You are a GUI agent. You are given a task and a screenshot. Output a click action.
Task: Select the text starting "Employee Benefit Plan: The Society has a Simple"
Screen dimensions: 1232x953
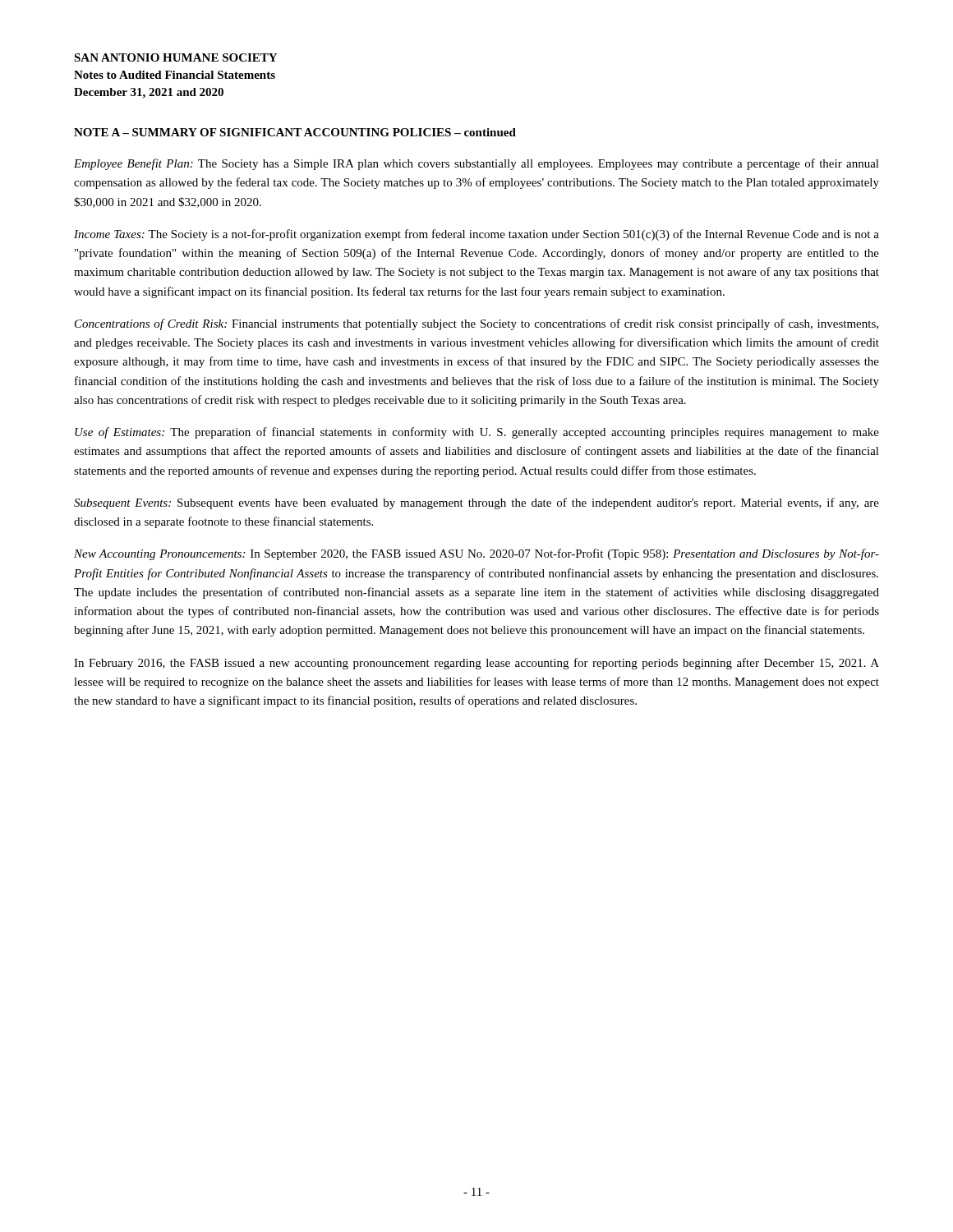(476, 183)
